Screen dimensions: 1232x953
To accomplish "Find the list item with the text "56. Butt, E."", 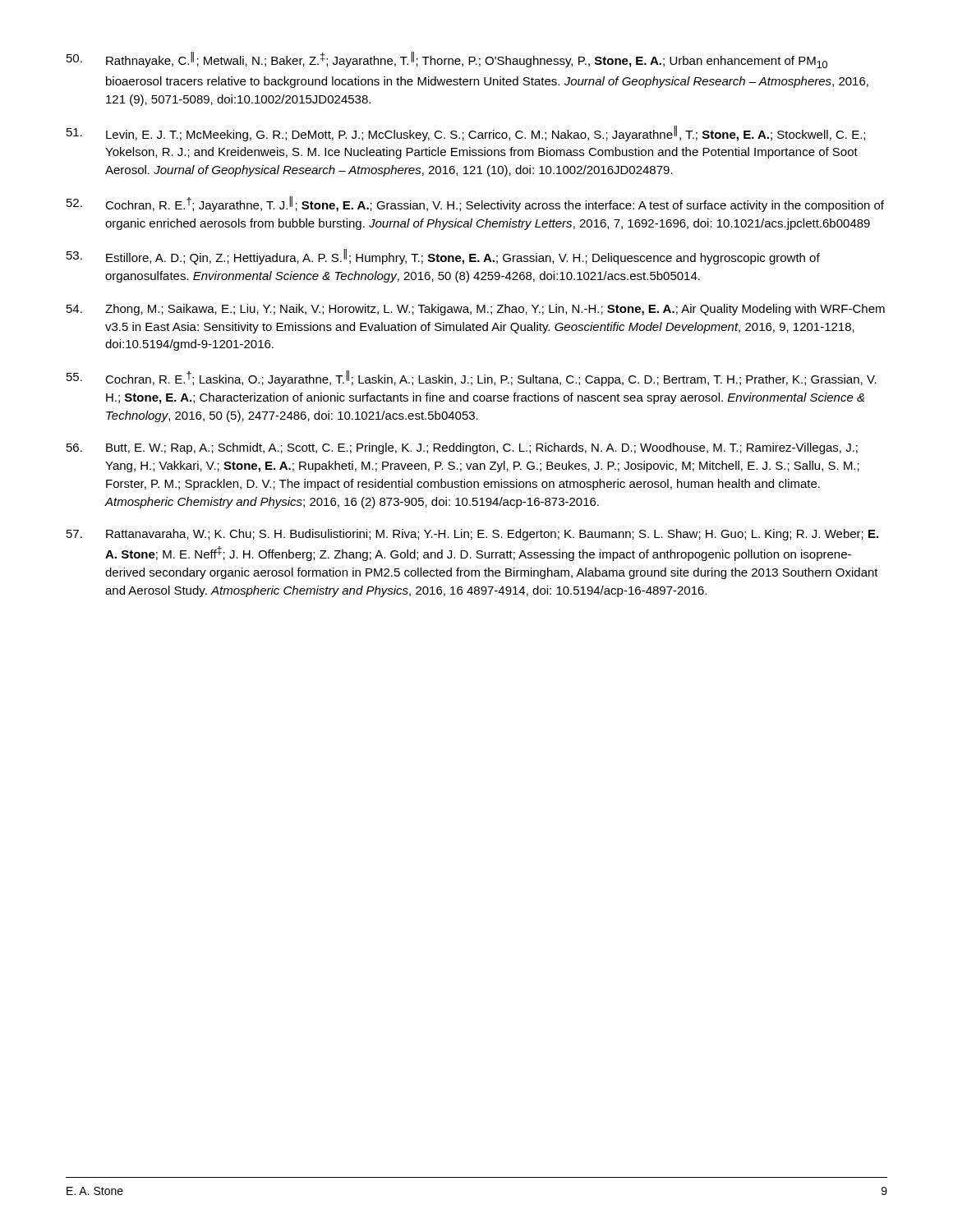I will point(476,475).
